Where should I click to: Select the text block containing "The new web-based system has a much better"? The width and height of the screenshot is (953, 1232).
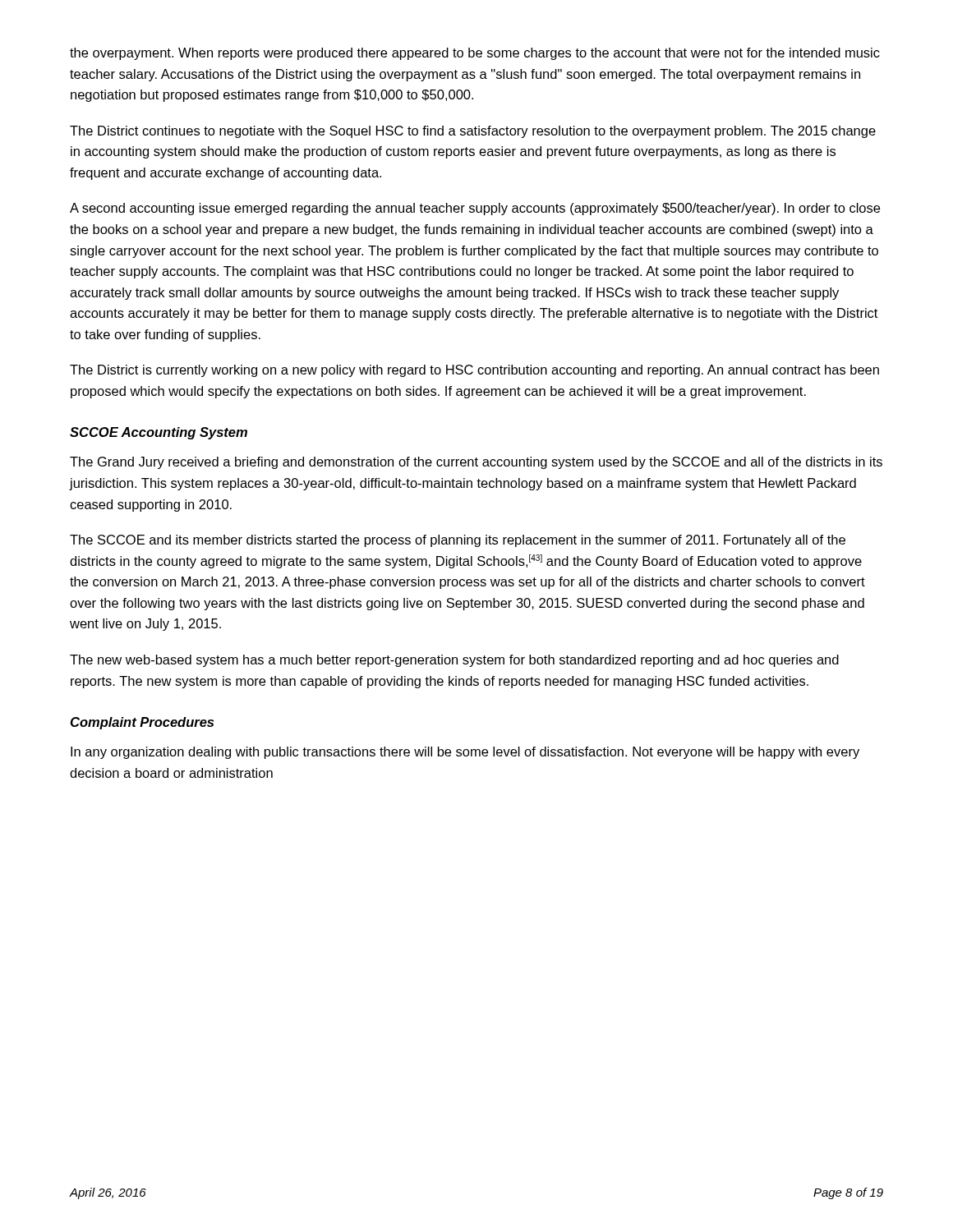pyautogui.click(x=455, y=670)
